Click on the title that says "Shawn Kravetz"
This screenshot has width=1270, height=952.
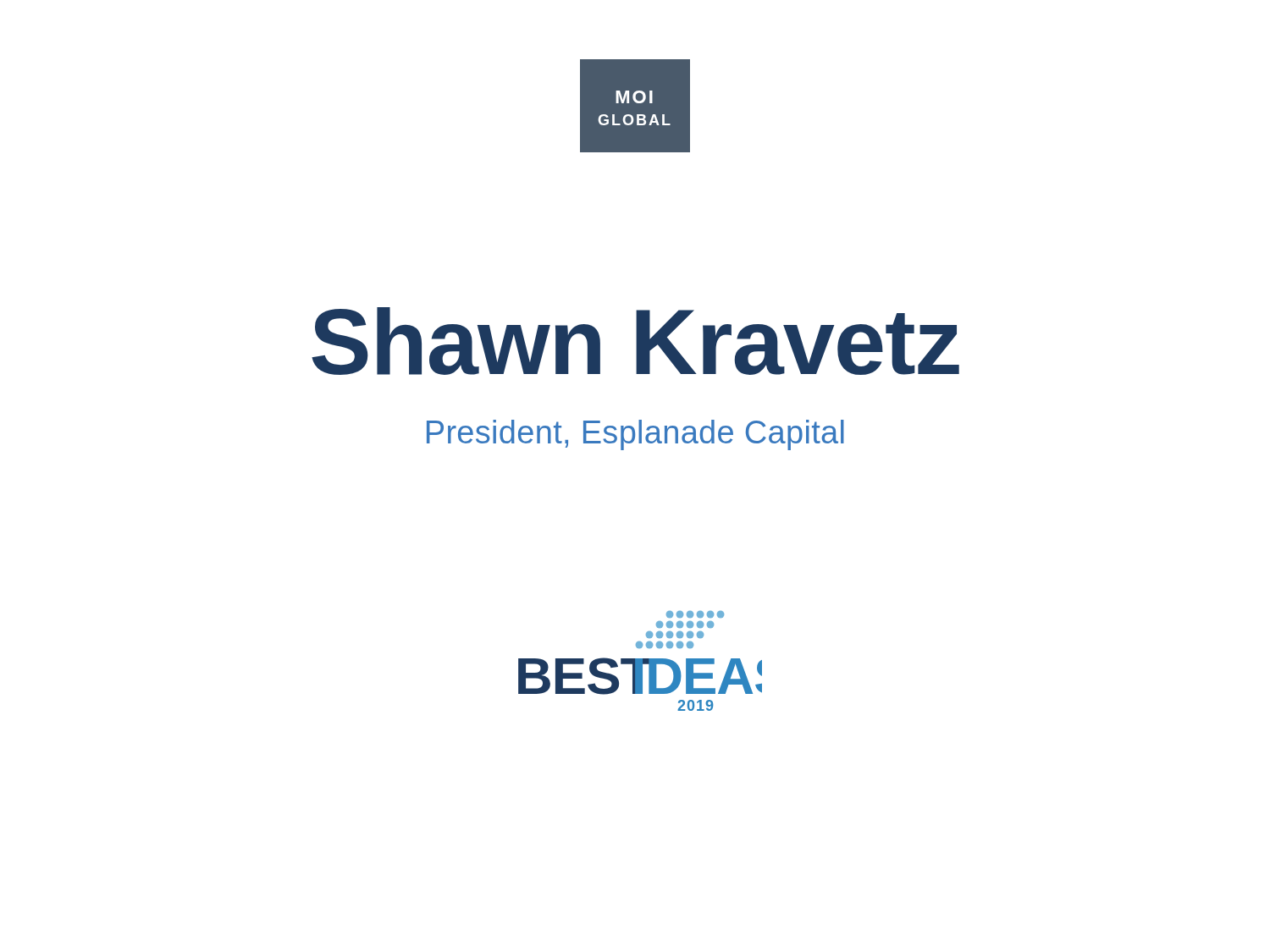635,341
